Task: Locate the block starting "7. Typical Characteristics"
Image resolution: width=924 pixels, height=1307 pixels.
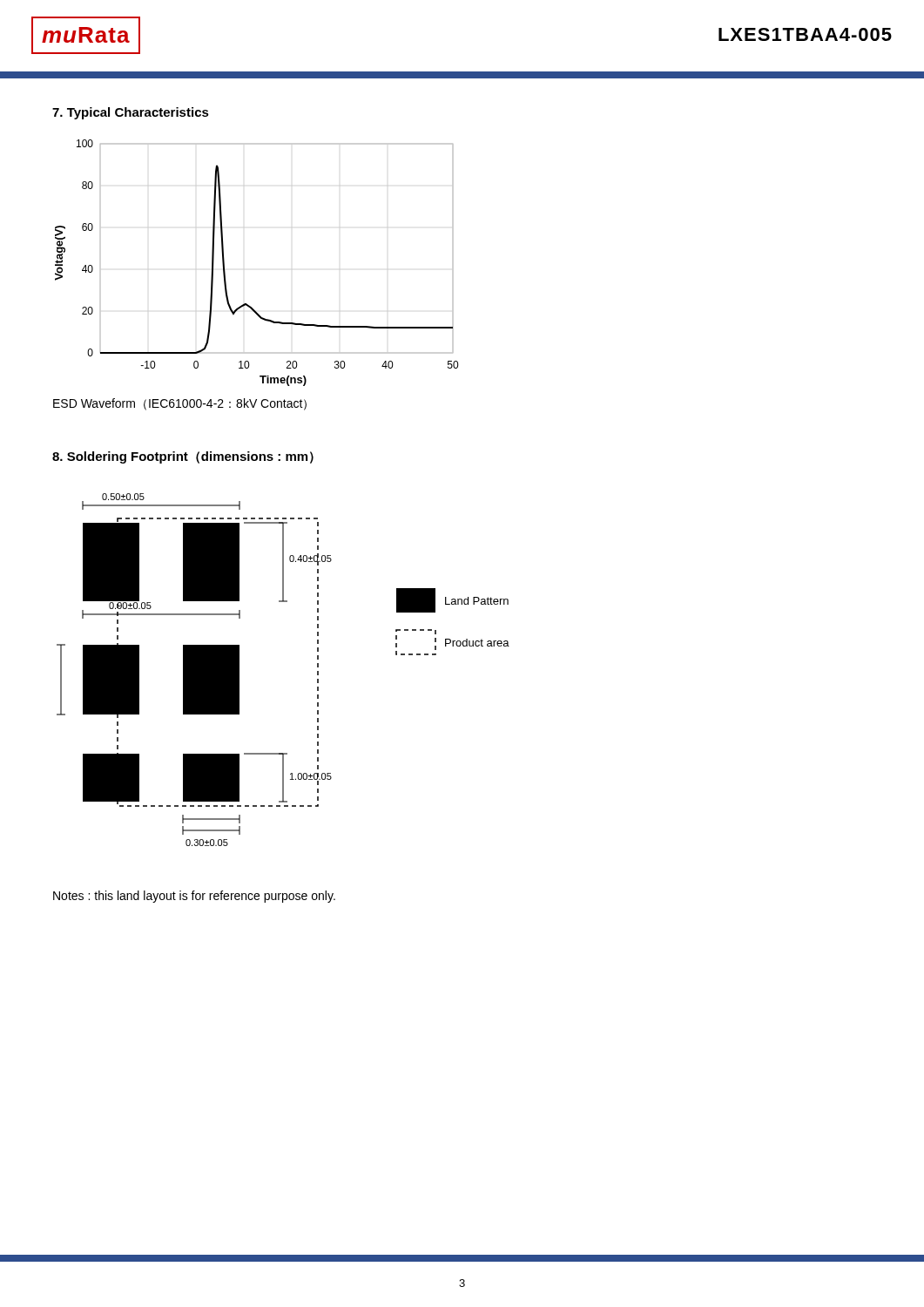Action: [131, 112]
